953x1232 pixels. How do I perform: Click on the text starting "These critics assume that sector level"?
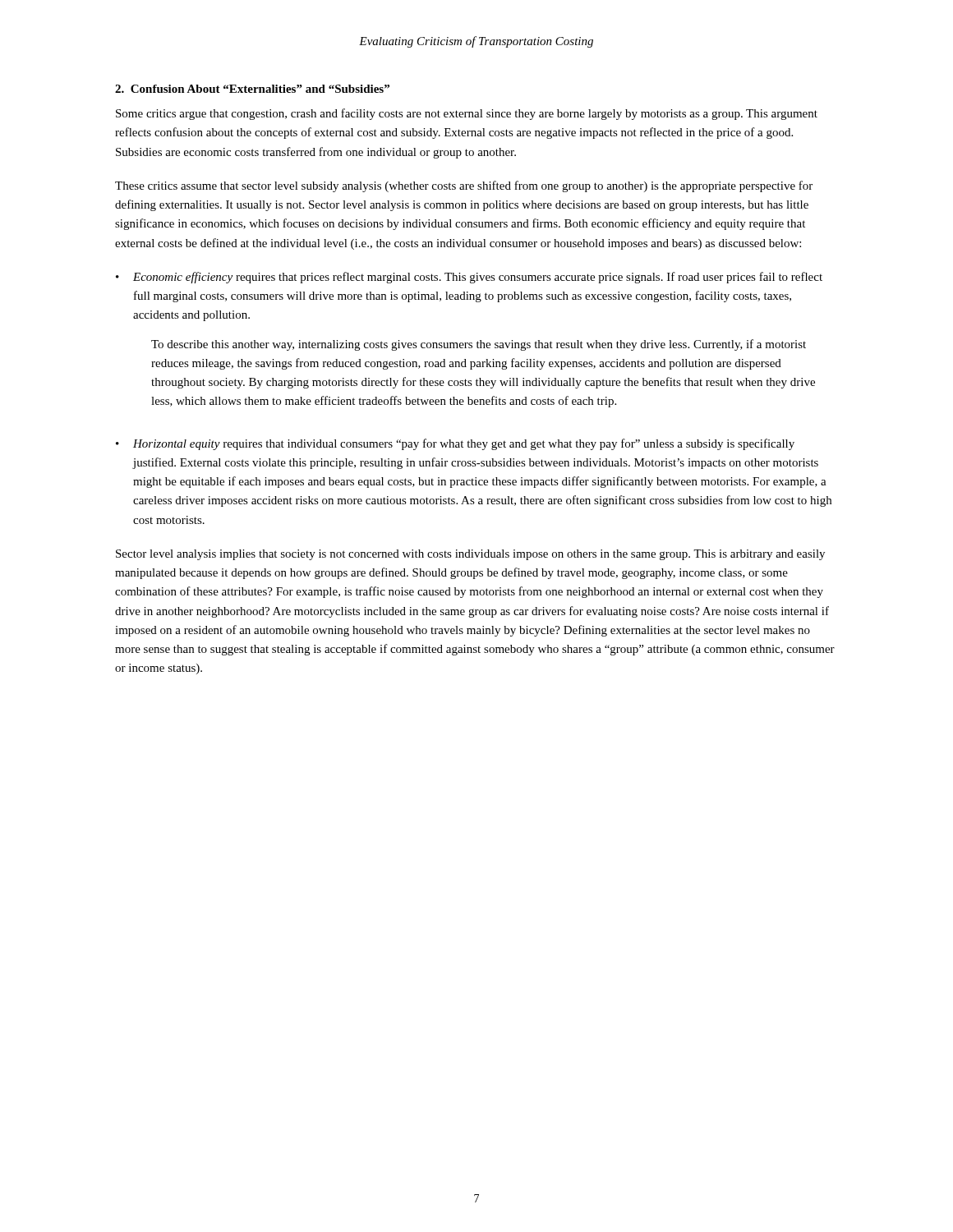coord(464,214)
